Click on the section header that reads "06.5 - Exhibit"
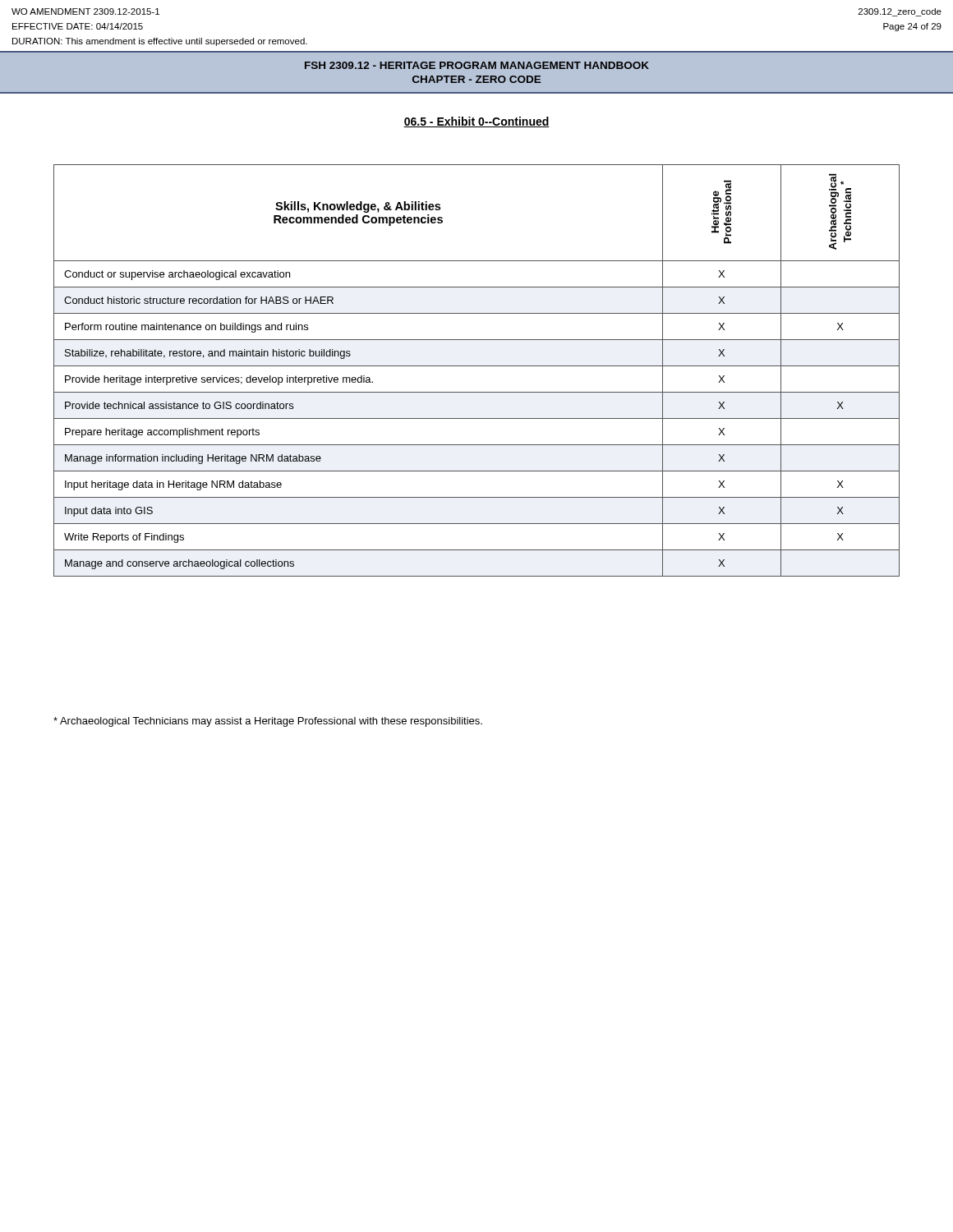The height and width of the screenshot is (1232, 953). (476, 122)
